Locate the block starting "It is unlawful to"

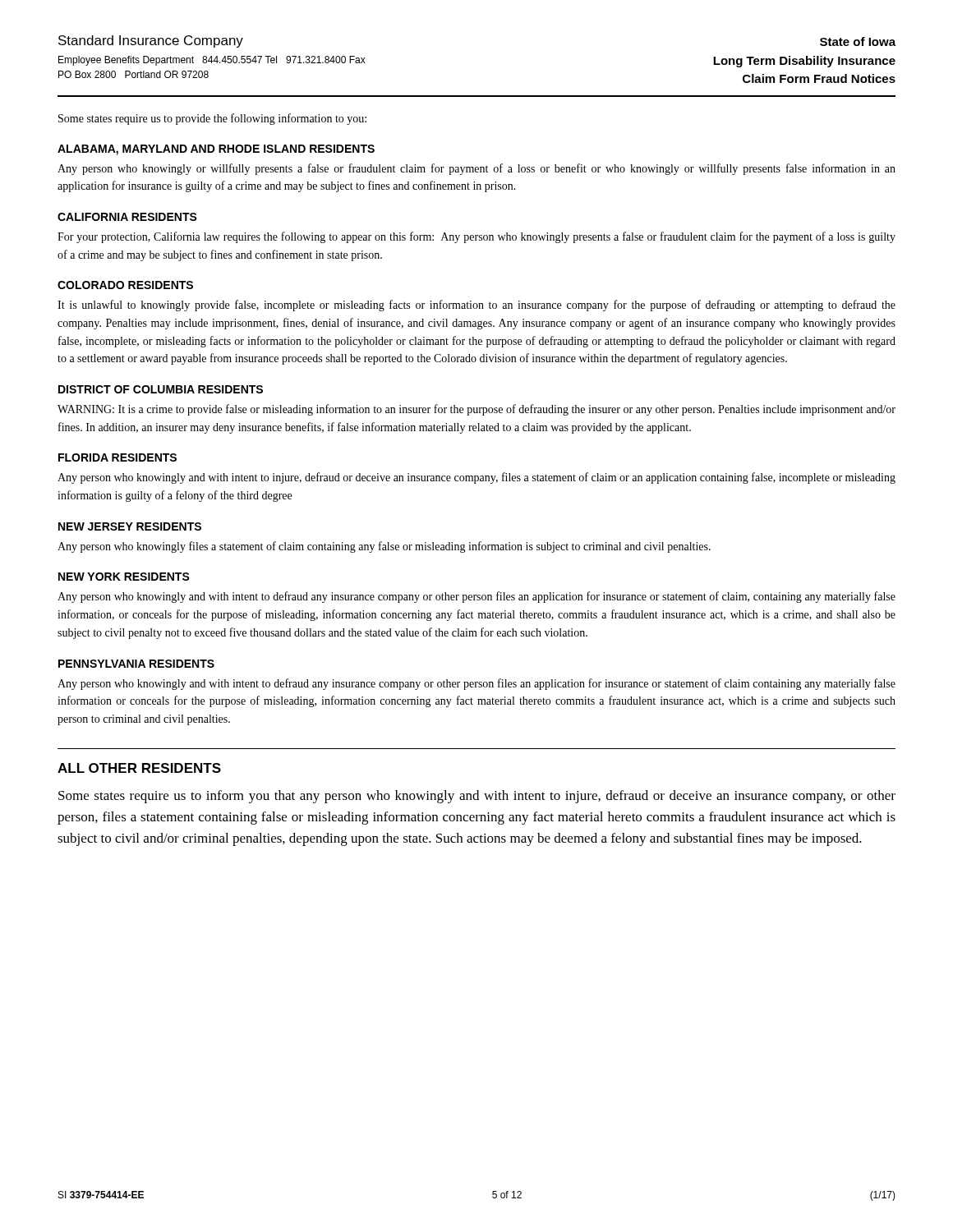[476, 332]
